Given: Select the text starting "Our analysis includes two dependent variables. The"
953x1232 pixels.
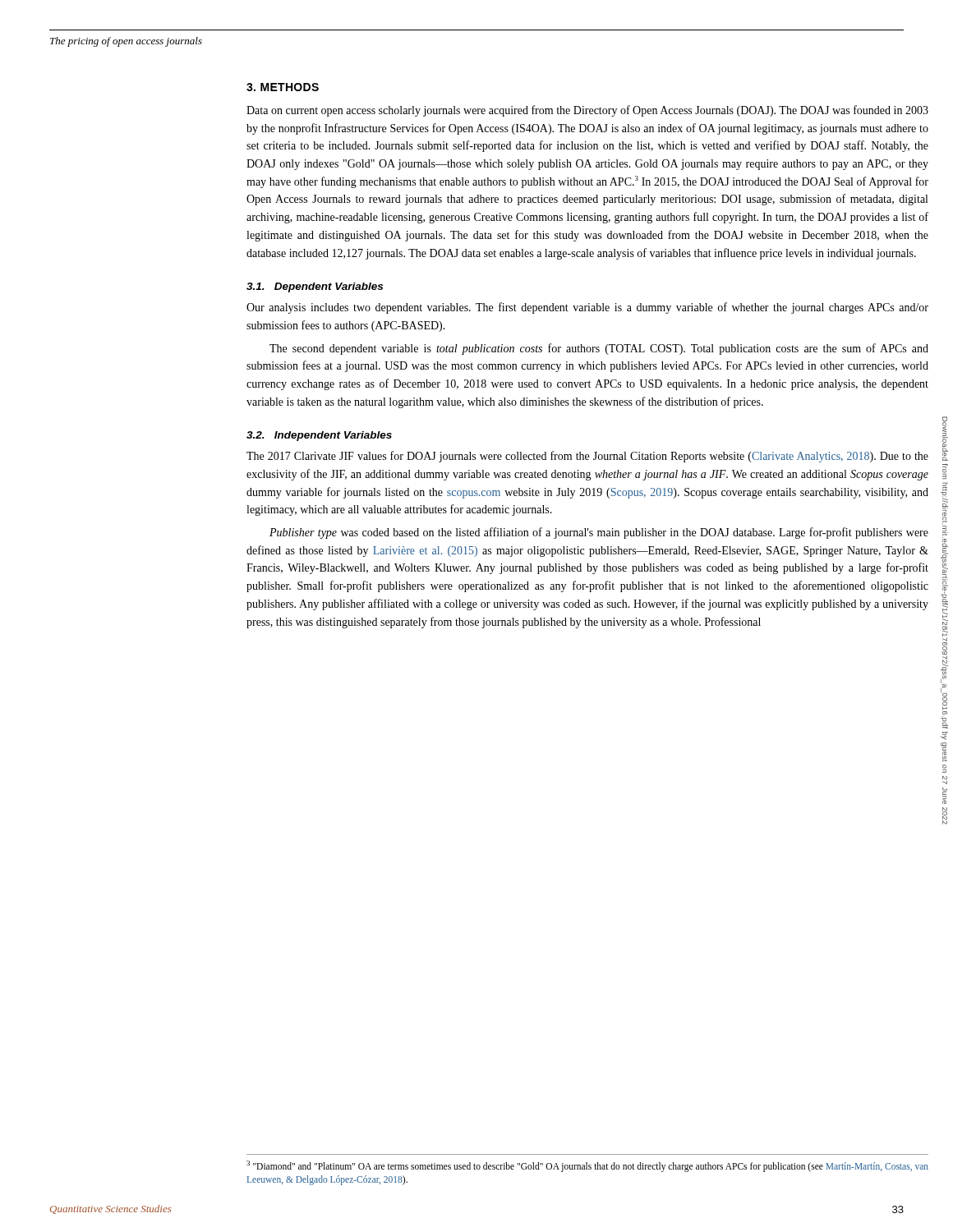Looking at the screenshot, I should pyautogui.click(x=587, y=355).
